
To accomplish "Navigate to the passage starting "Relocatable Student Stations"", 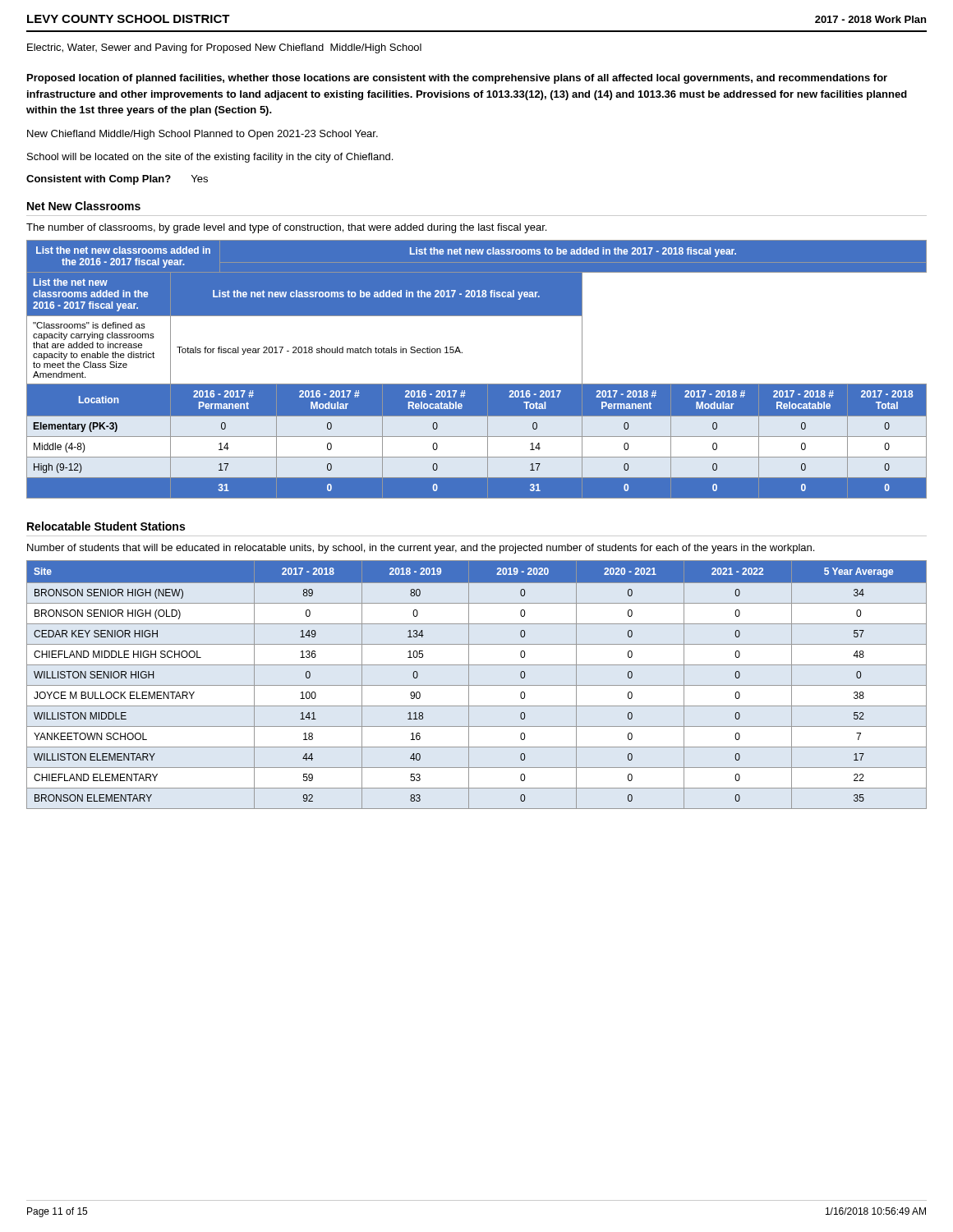I will point(106,526).
